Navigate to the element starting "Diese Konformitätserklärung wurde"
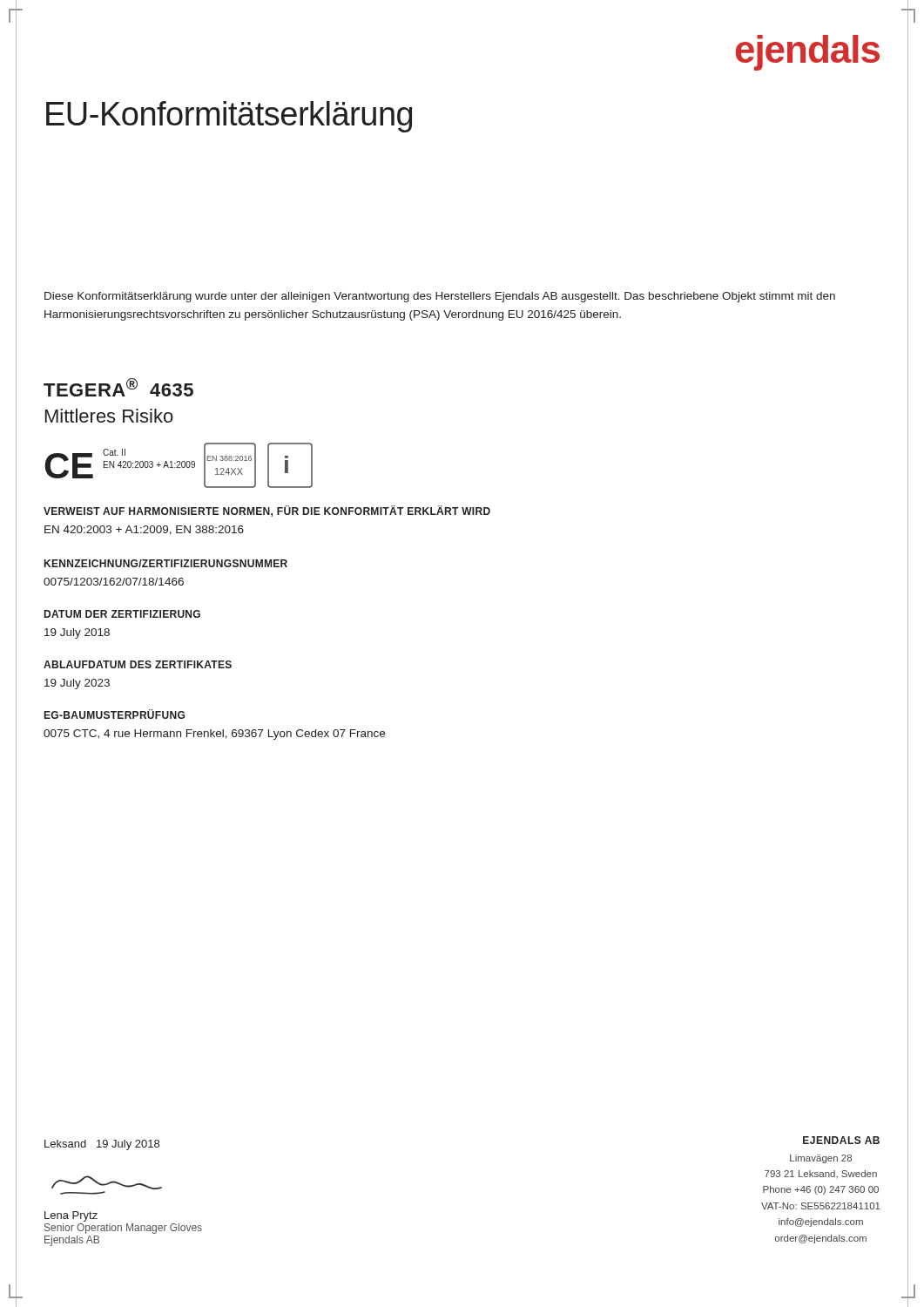The width and height of the screenshot is (924, 1307). tap(440, 305)
